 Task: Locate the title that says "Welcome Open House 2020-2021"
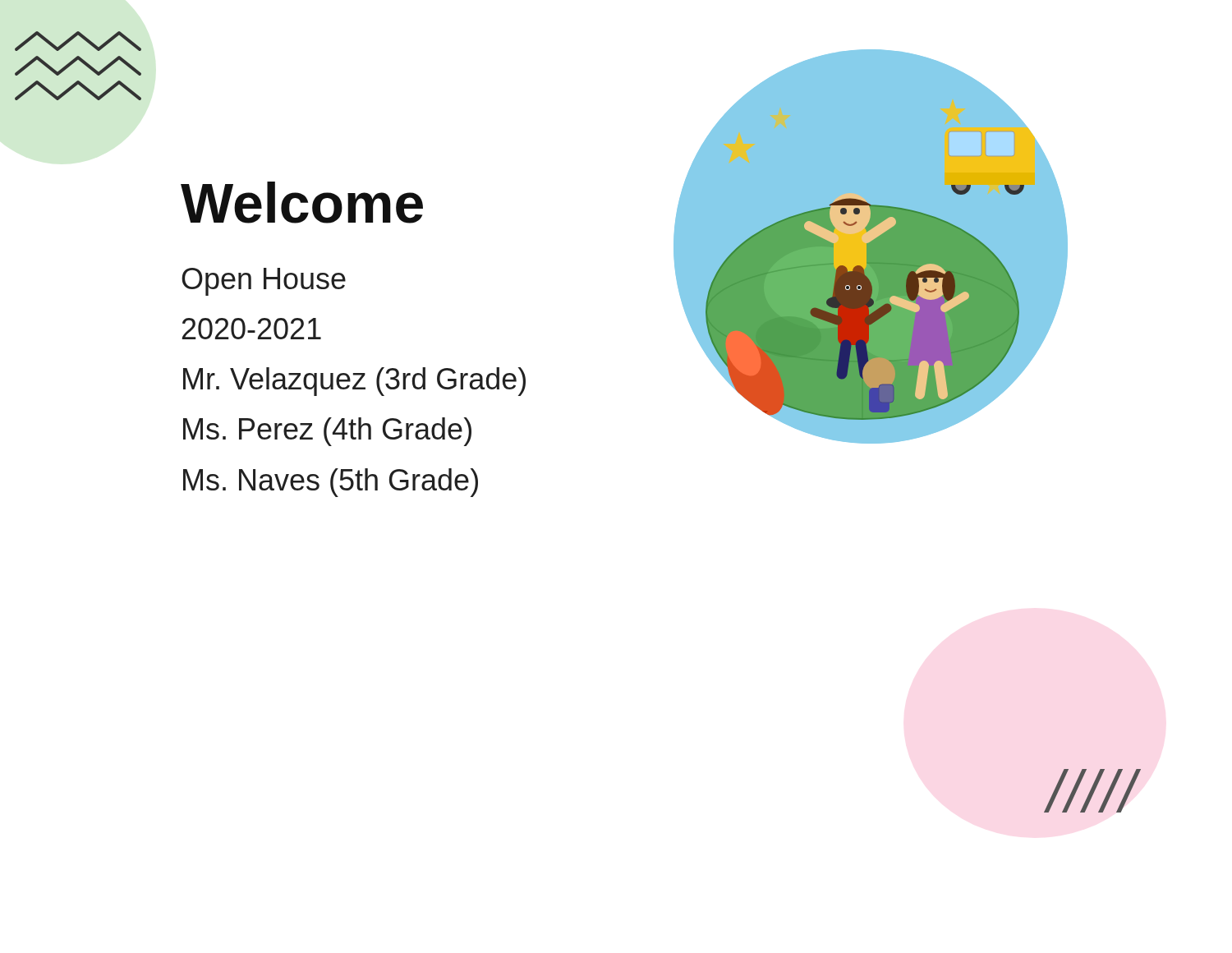(x=302, y=203)
